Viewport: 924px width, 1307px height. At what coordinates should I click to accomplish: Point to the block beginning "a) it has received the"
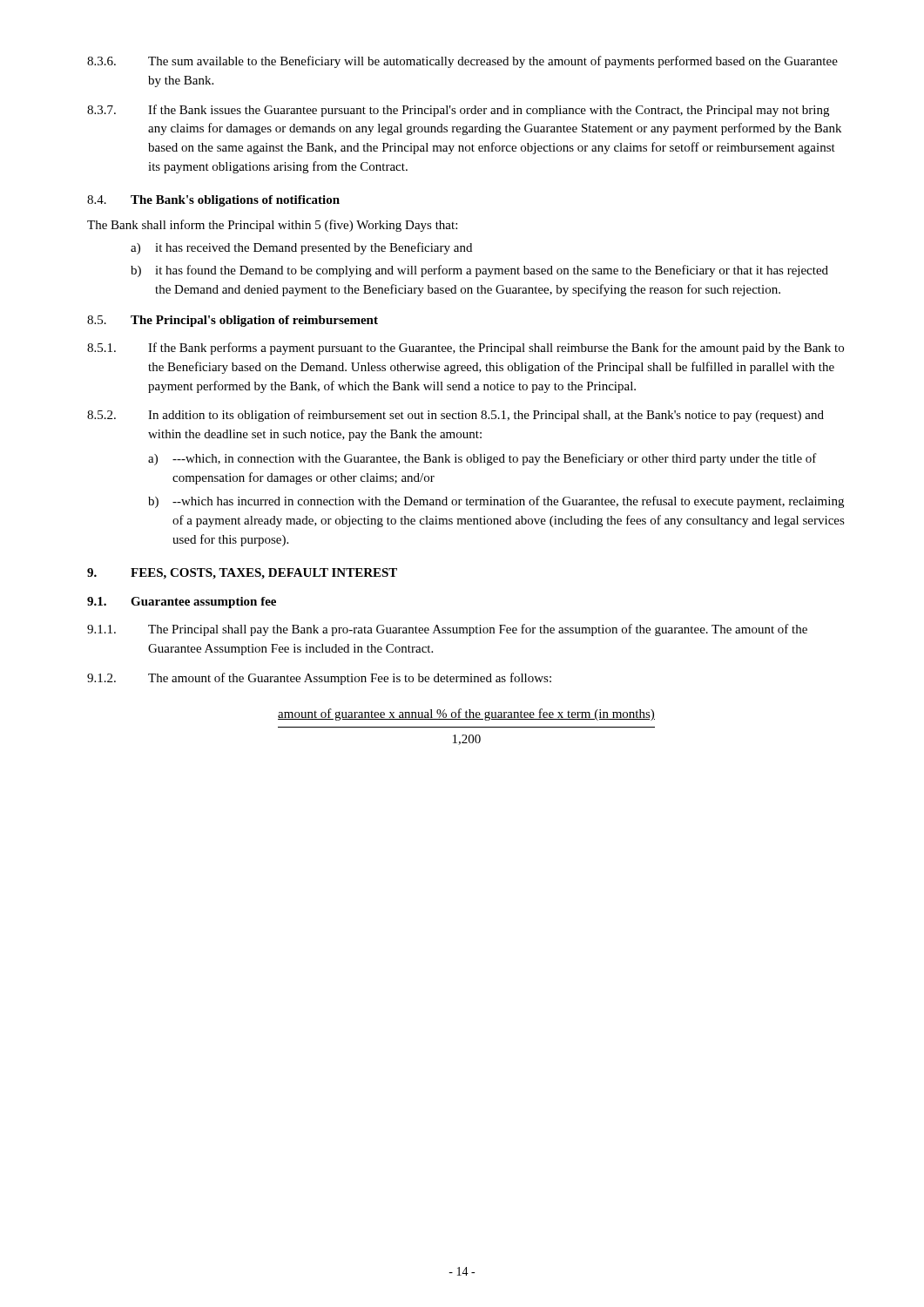(302, 248)
